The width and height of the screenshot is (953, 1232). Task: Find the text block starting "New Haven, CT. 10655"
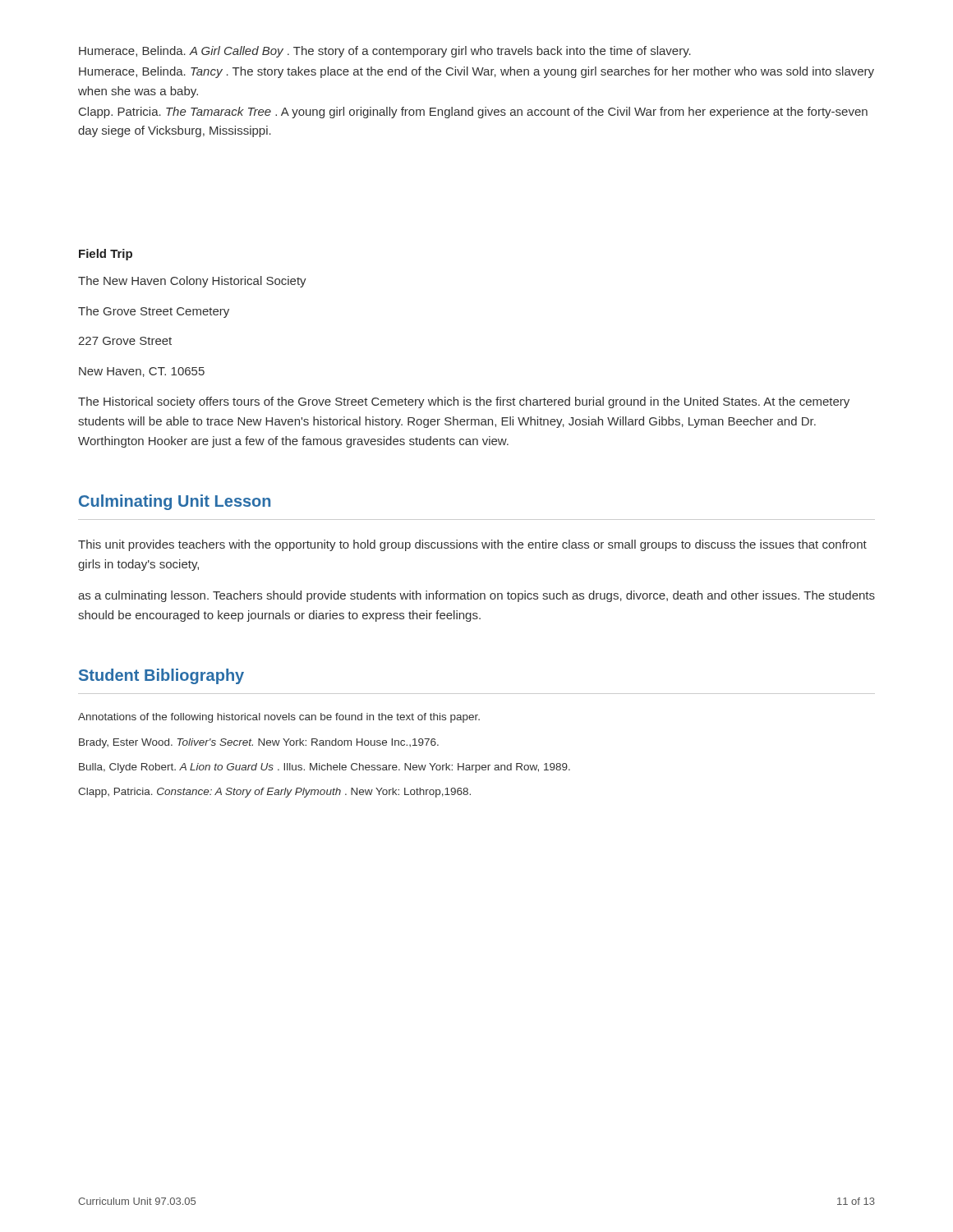[141, 371]
